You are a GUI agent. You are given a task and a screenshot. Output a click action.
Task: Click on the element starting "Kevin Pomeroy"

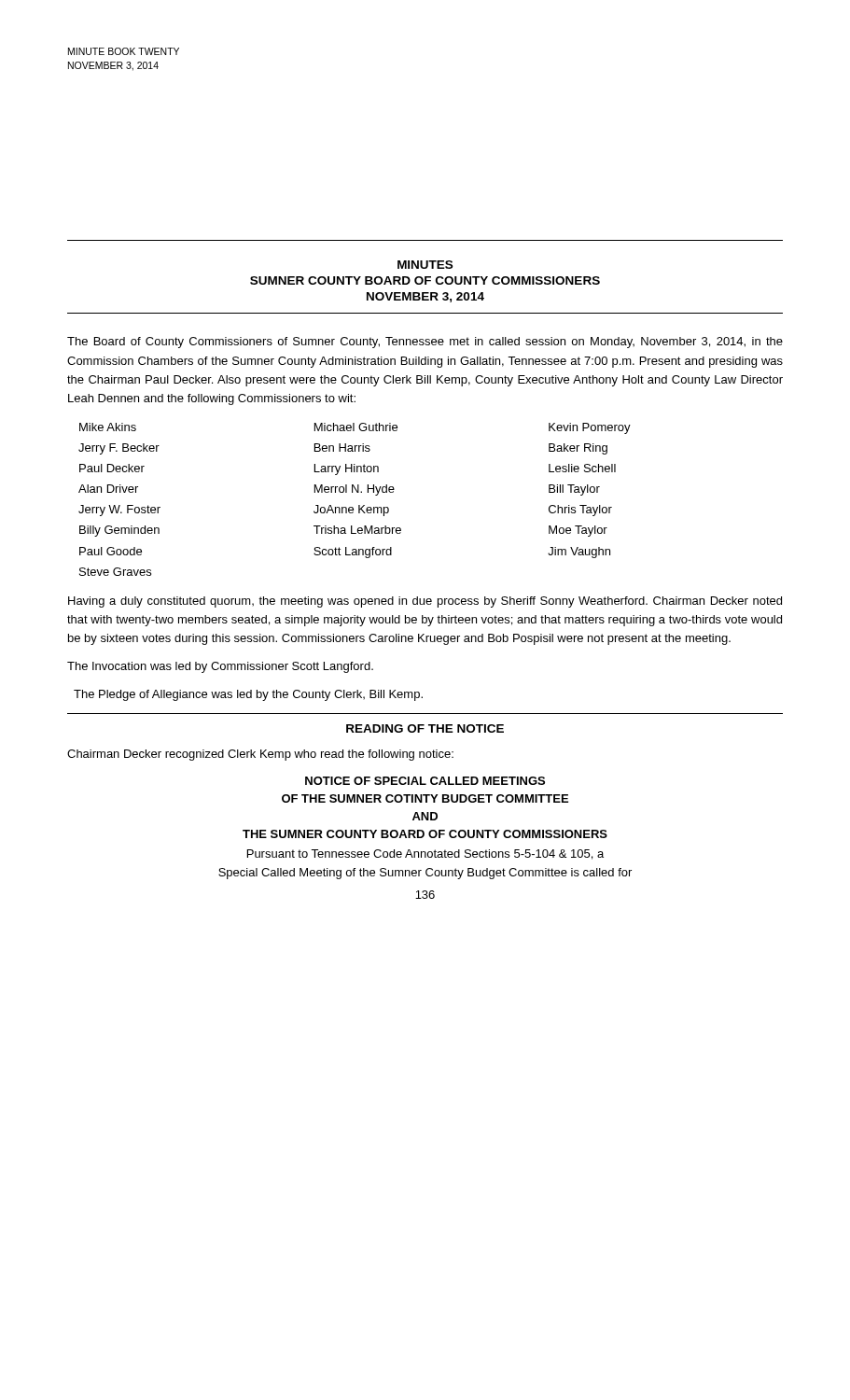tap(589, 427)
